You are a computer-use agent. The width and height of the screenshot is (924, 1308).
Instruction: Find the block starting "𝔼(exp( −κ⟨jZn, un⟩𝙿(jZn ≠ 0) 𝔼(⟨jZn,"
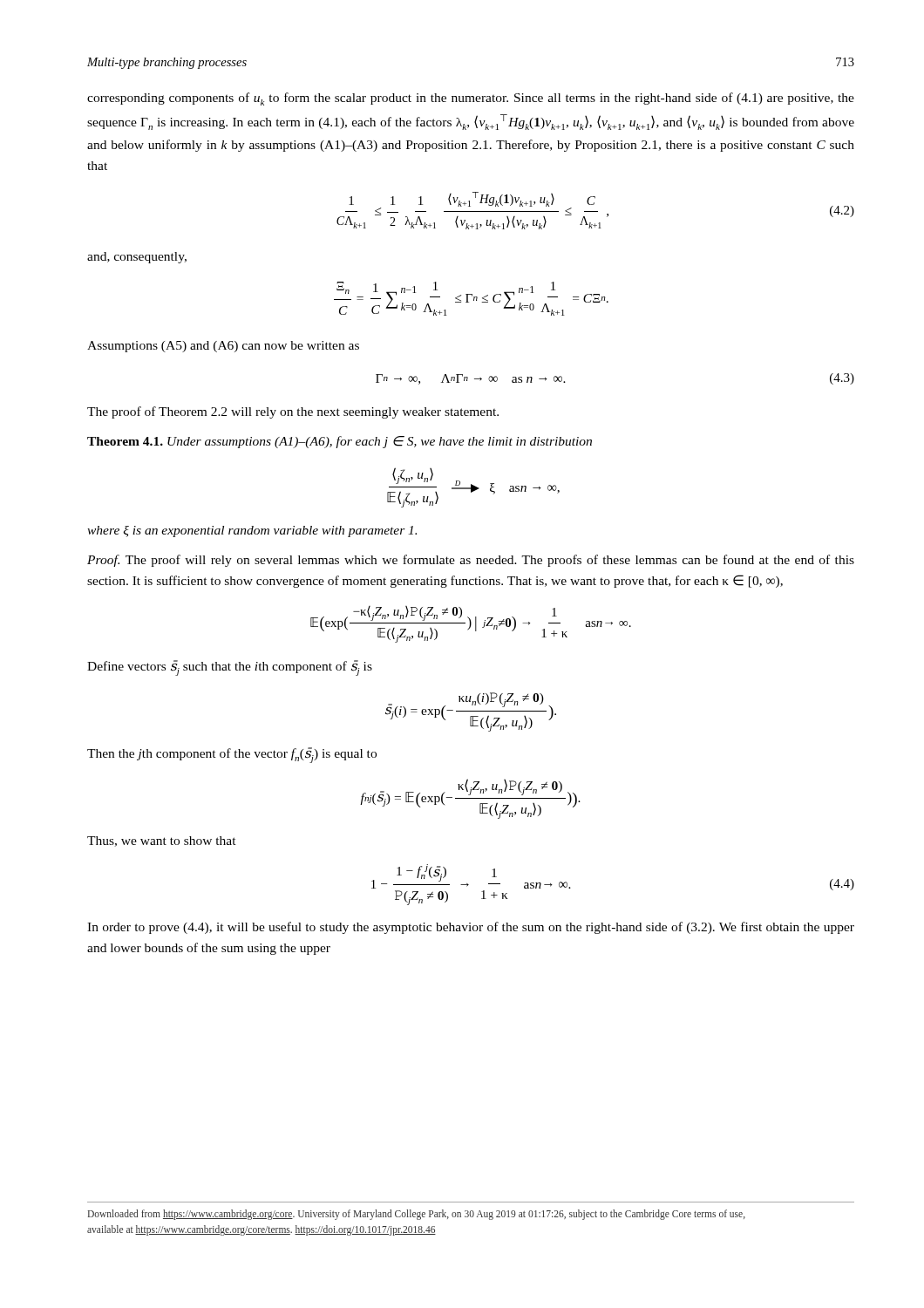471,623
